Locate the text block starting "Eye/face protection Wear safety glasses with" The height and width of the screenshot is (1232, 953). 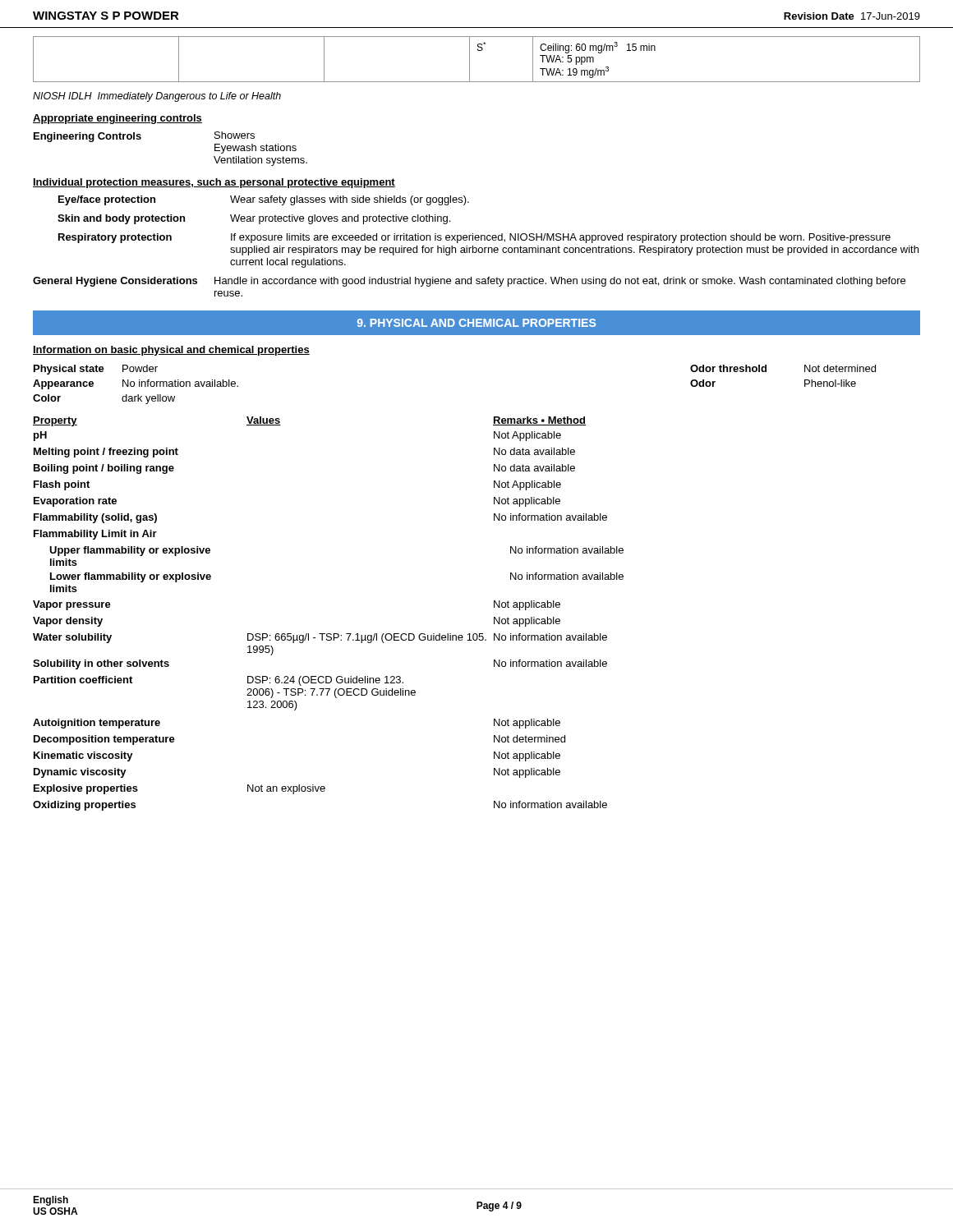(264, 200)
